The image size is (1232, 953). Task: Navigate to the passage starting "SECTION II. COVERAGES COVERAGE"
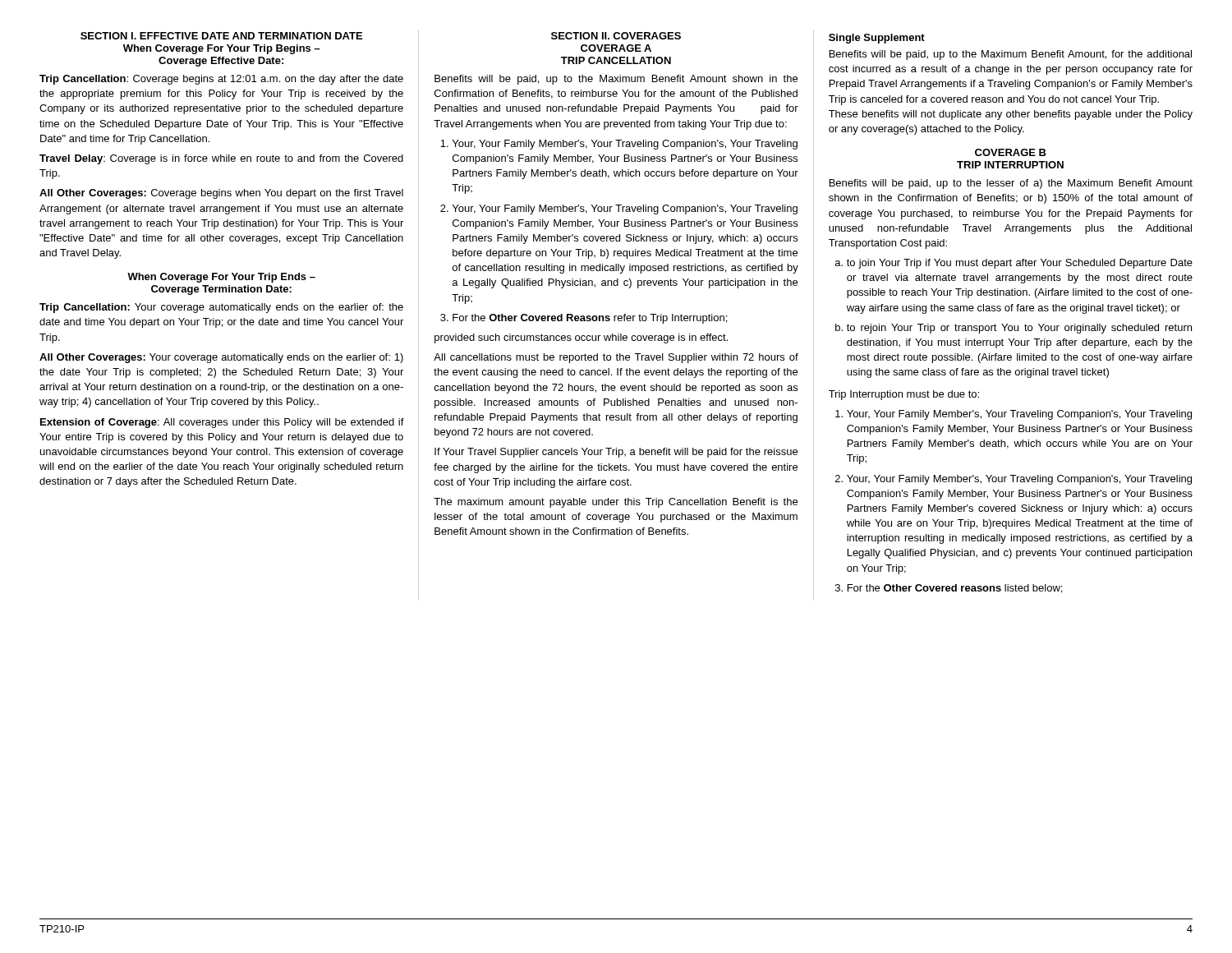[x=616, y=48]
